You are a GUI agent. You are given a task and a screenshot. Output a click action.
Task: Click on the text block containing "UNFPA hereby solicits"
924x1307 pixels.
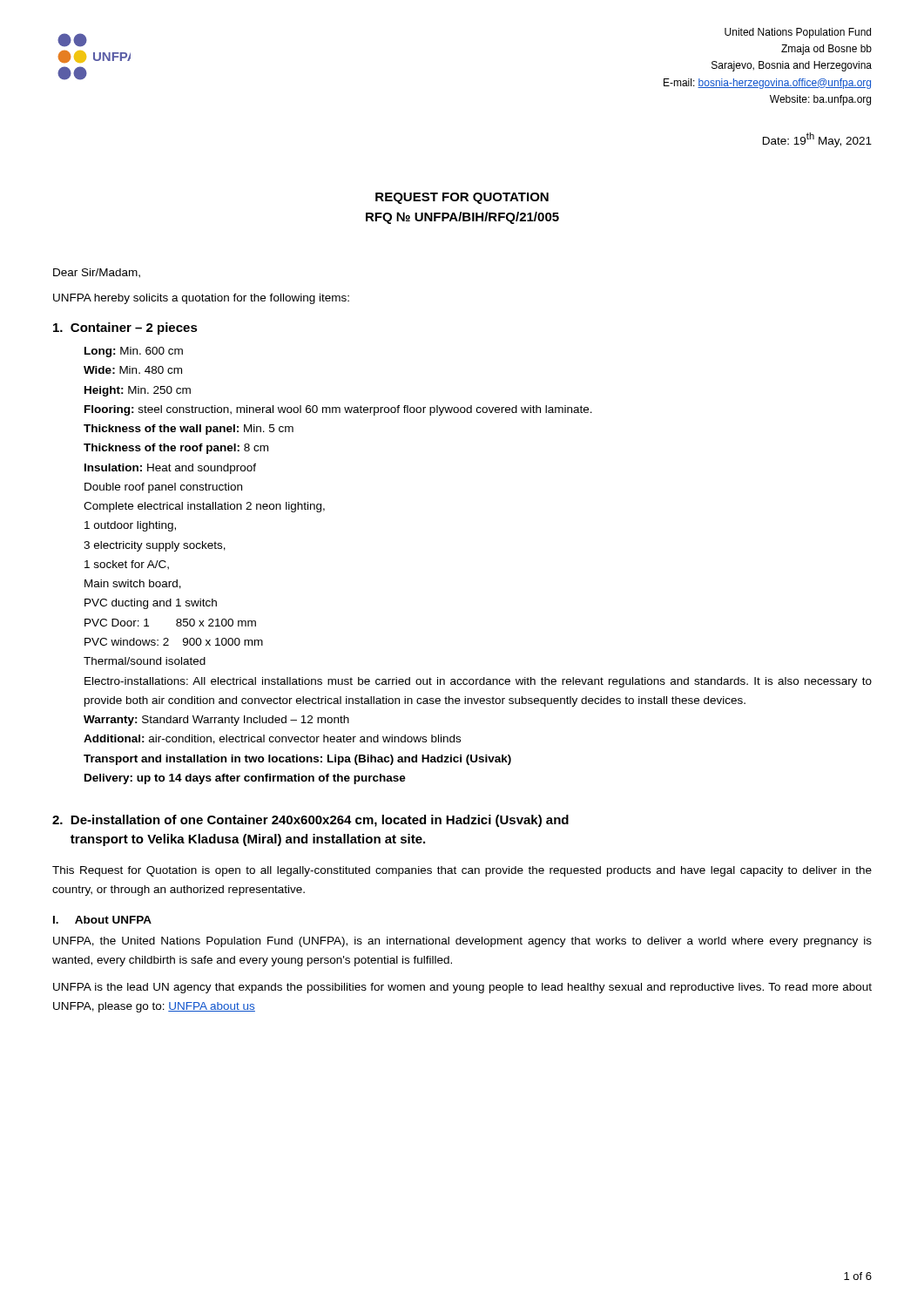click(x=201, y=298)
